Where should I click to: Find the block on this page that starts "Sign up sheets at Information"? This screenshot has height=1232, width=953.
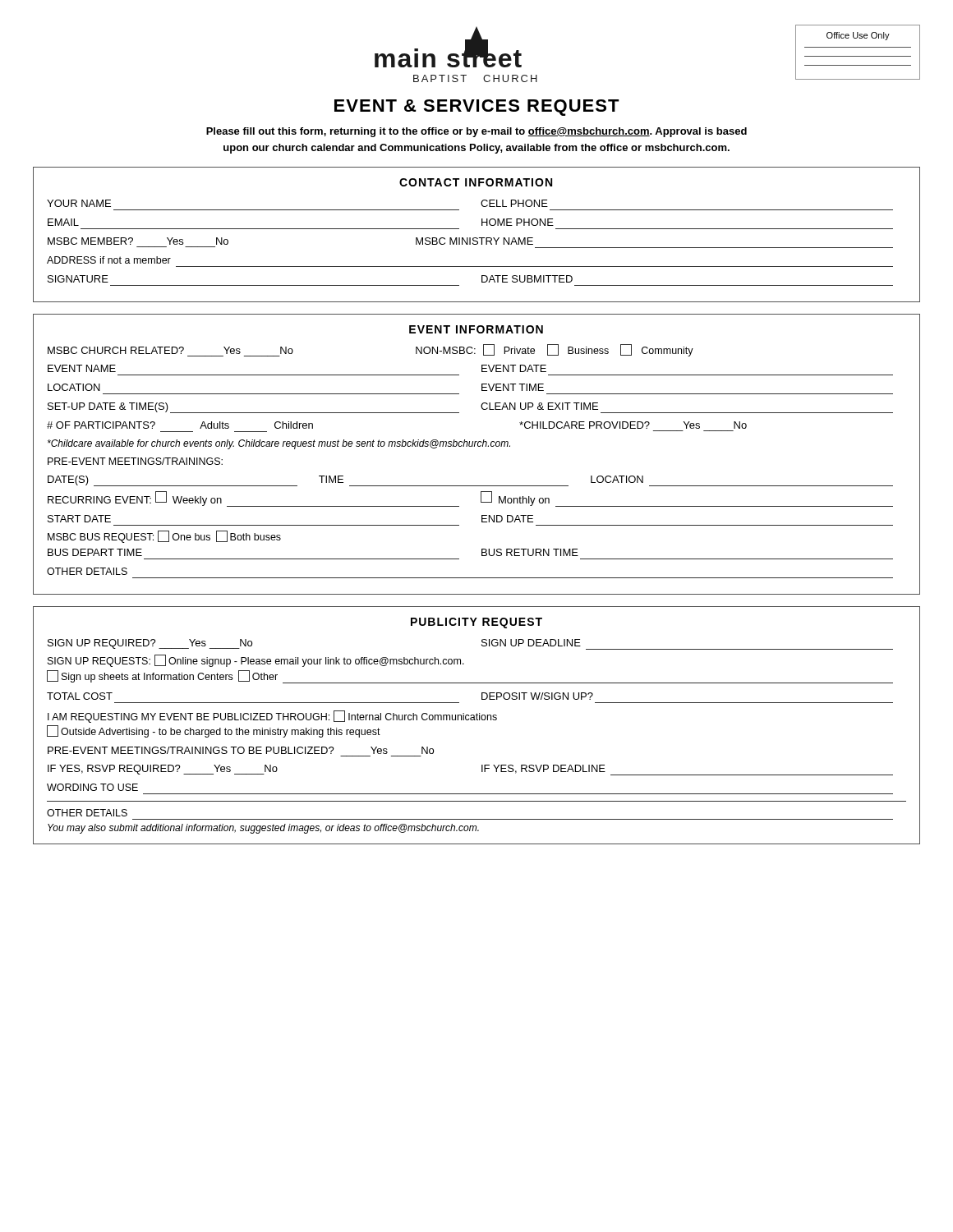pyautogui.click(x=470, y=677)
